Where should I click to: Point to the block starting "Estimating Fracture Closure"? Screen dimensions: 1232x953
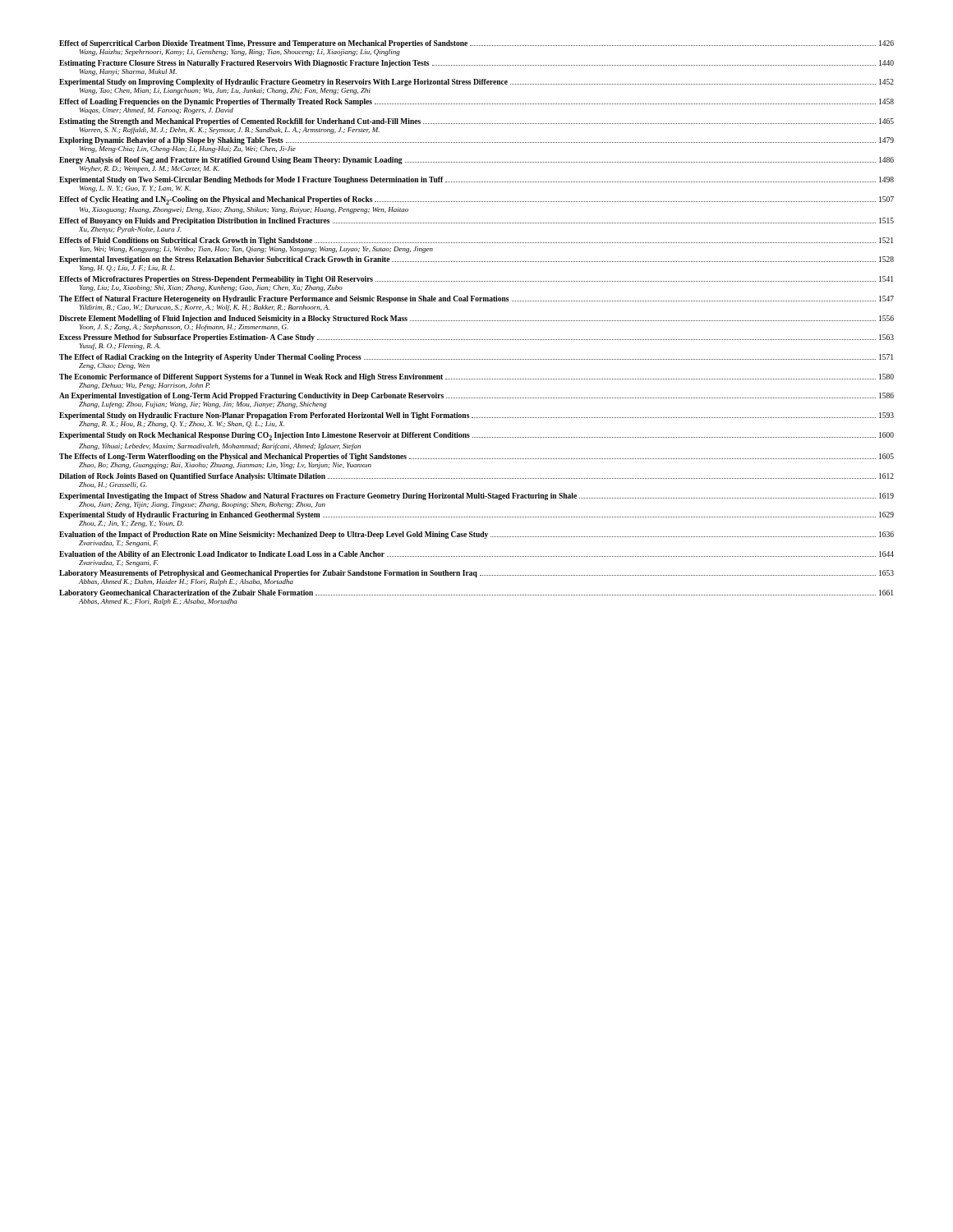[x=476, y=68]
